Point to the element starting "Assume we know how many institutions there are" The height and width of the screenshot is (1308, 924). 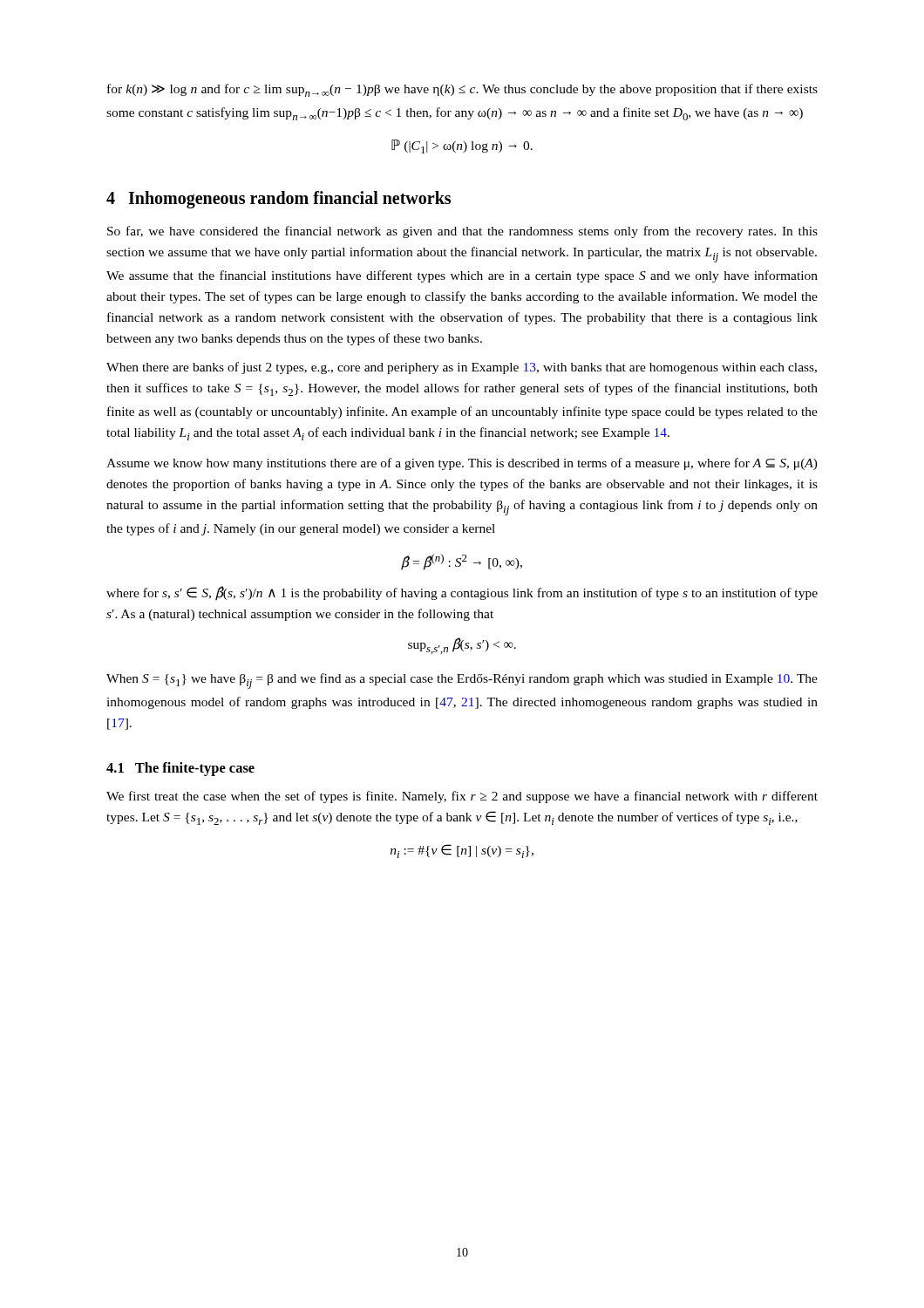point(462,496)
